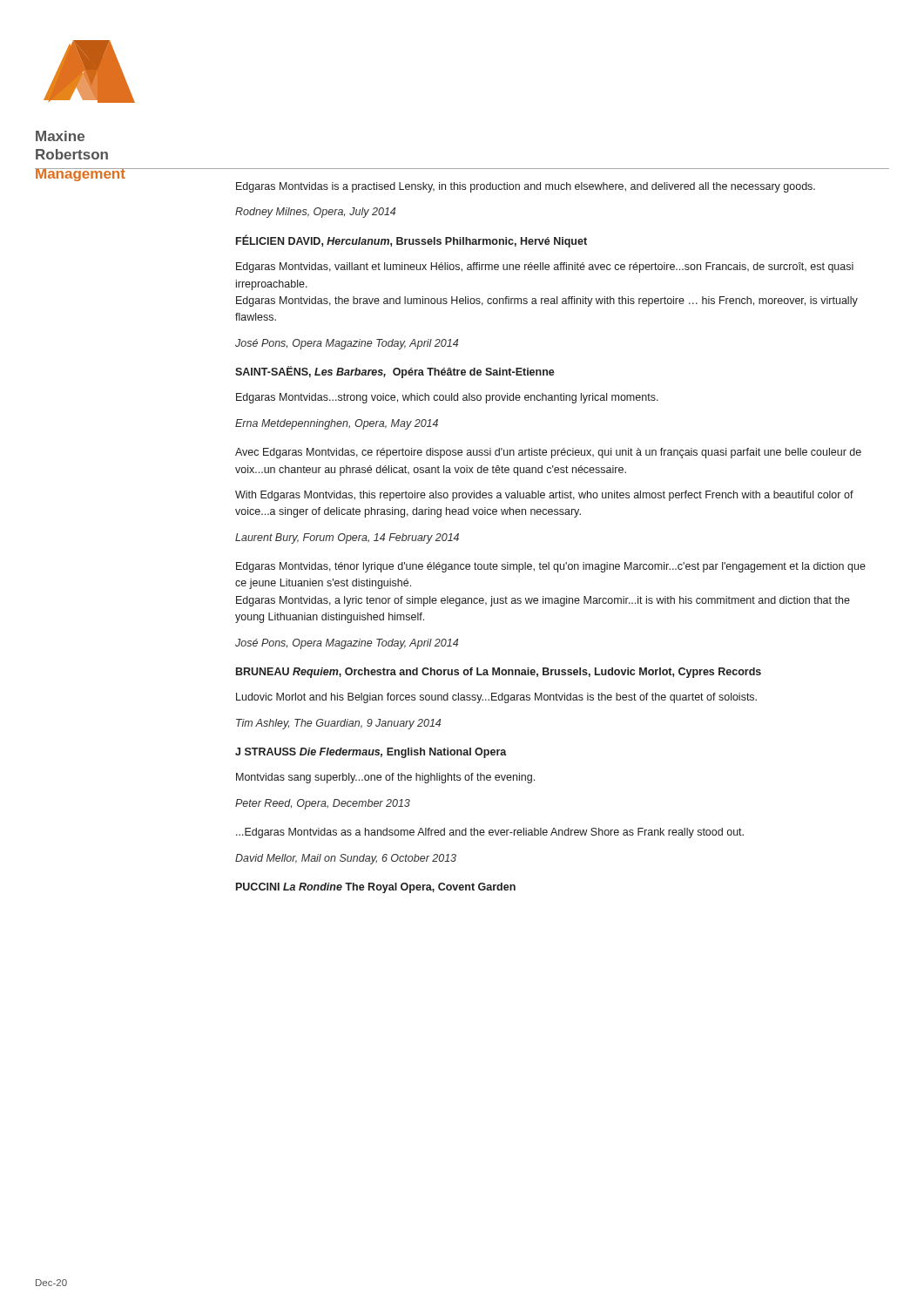
Task: Find the section header that says "BRUNEAU Requiem, Orchestra and Chorus of"
Action: 556,672
